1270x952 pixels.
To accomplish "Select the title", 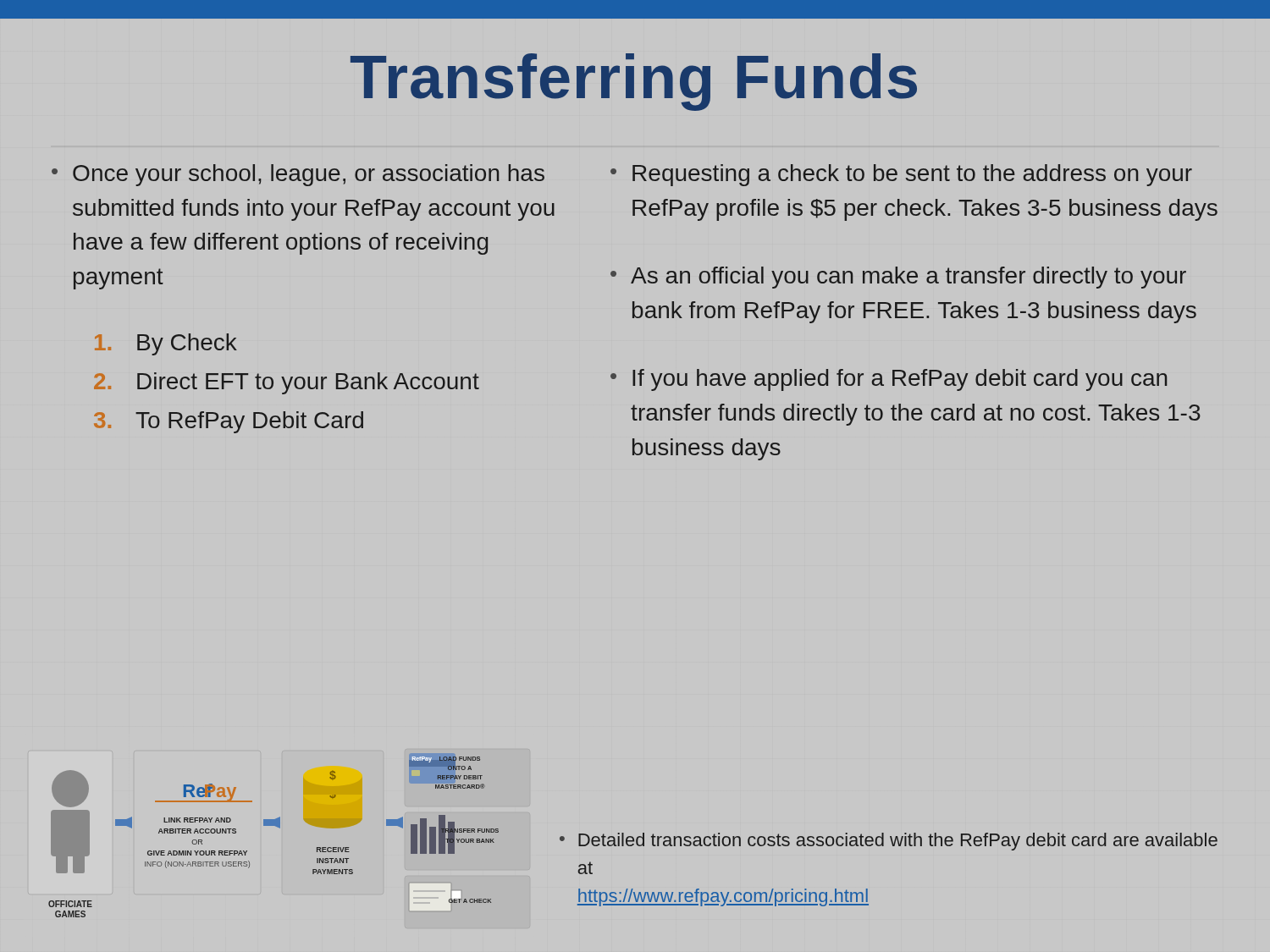I will (635, 77).
